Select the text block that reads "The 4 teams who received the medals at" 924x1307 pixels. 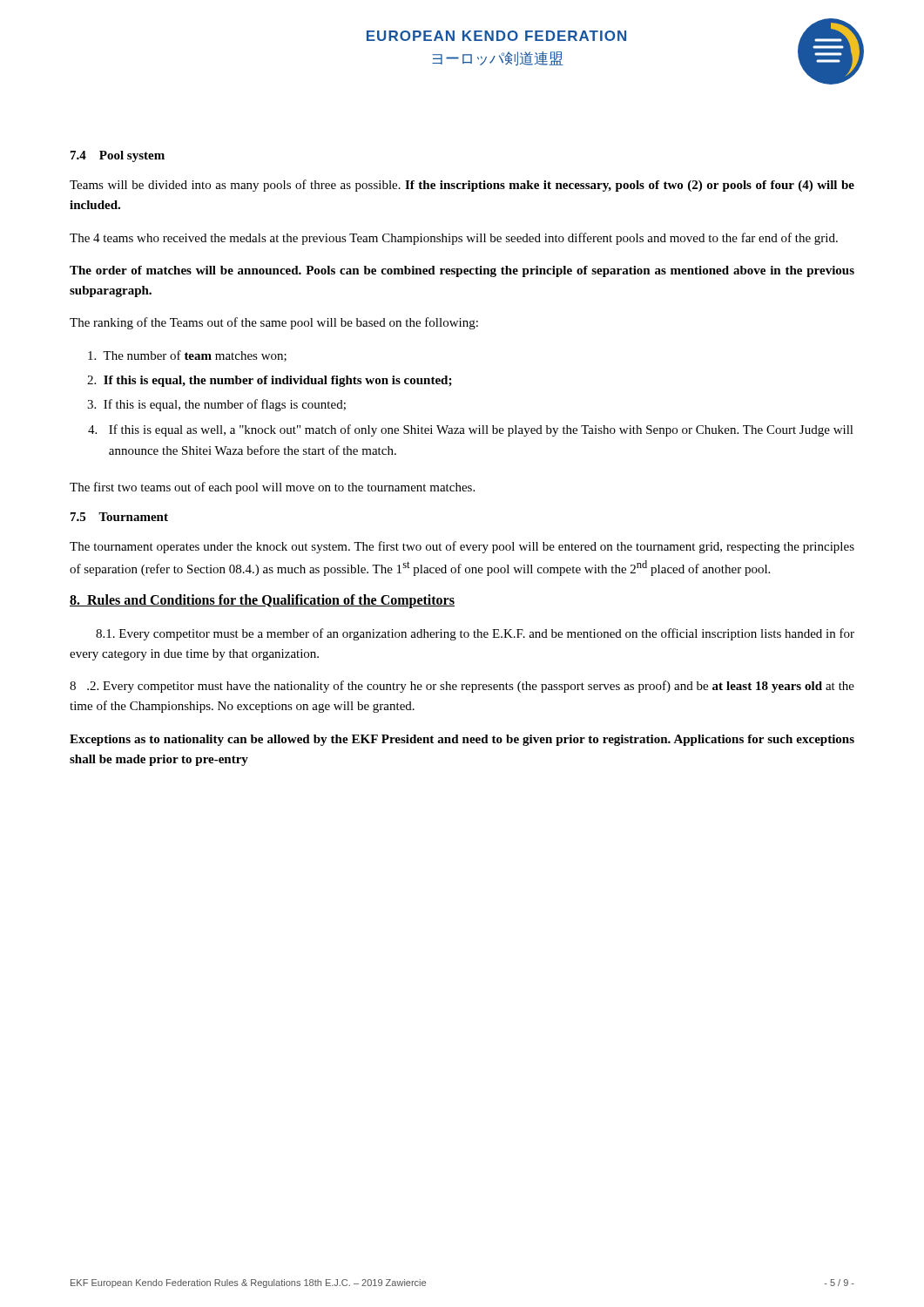(x=462, y=238)
